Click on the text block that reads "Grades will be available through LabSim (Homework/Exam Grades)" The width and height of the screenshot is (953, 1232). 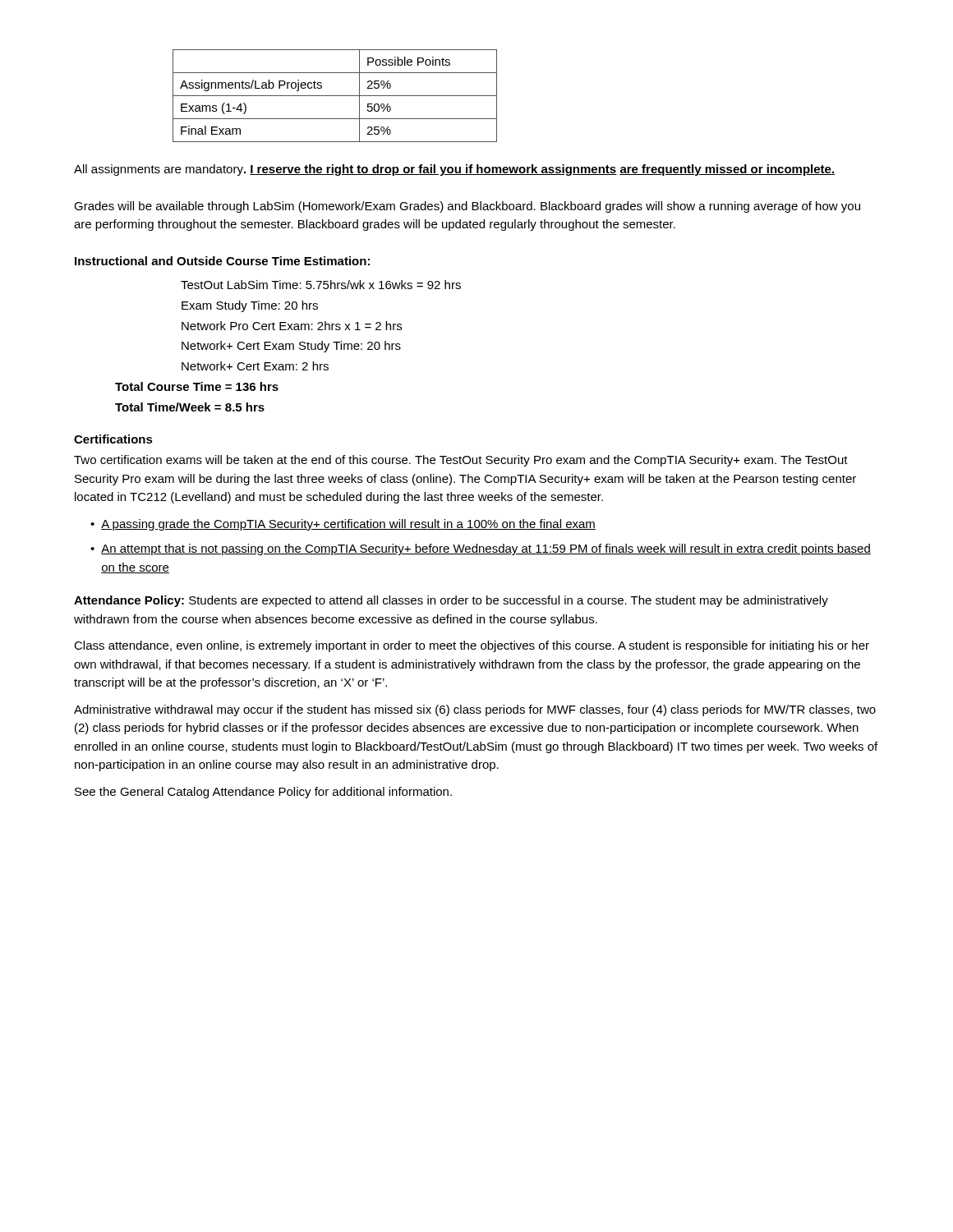(467, 215)
